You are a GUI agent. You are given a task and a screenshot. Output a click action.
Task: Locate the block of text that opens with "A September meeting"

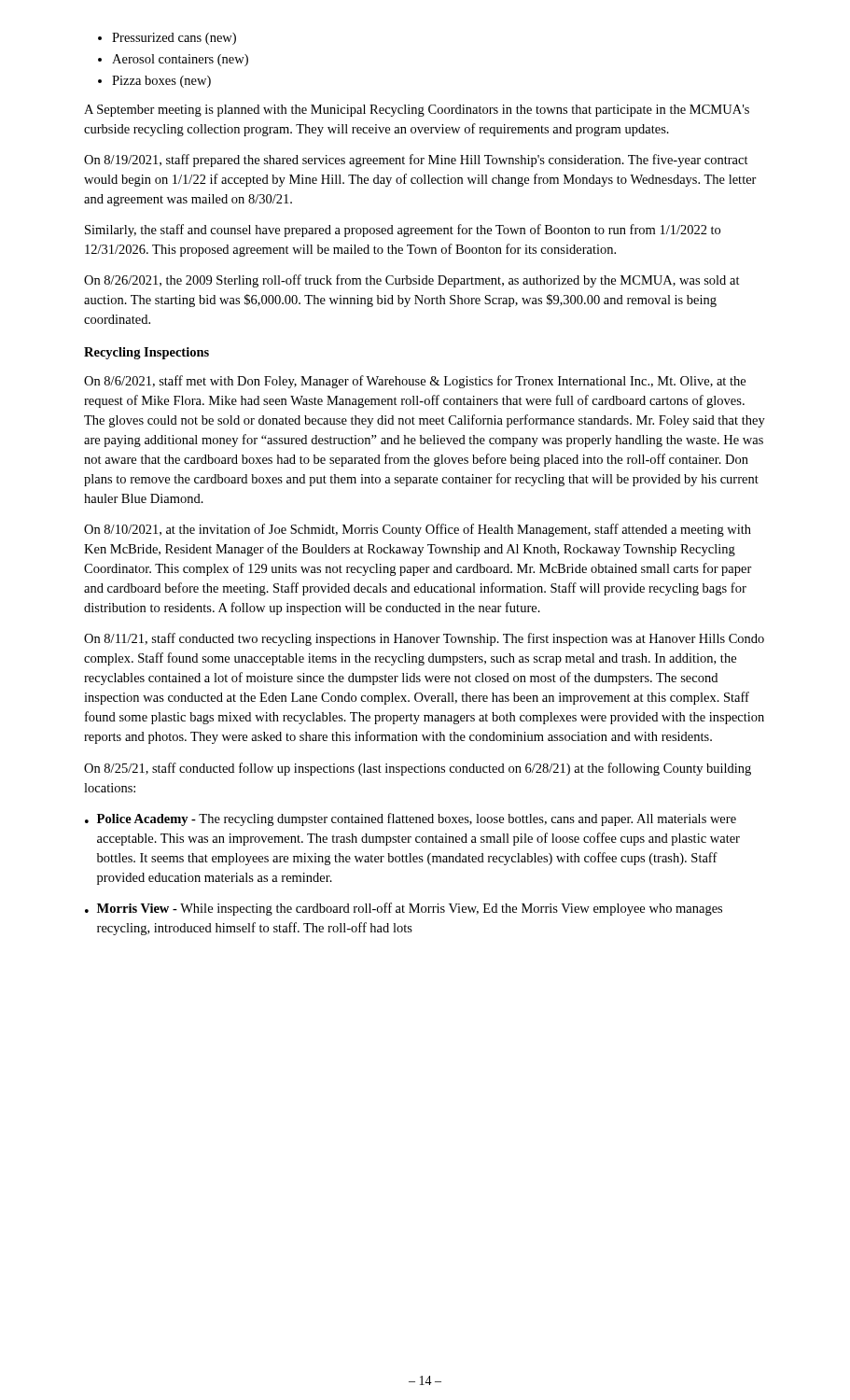(x=425, y=120)
